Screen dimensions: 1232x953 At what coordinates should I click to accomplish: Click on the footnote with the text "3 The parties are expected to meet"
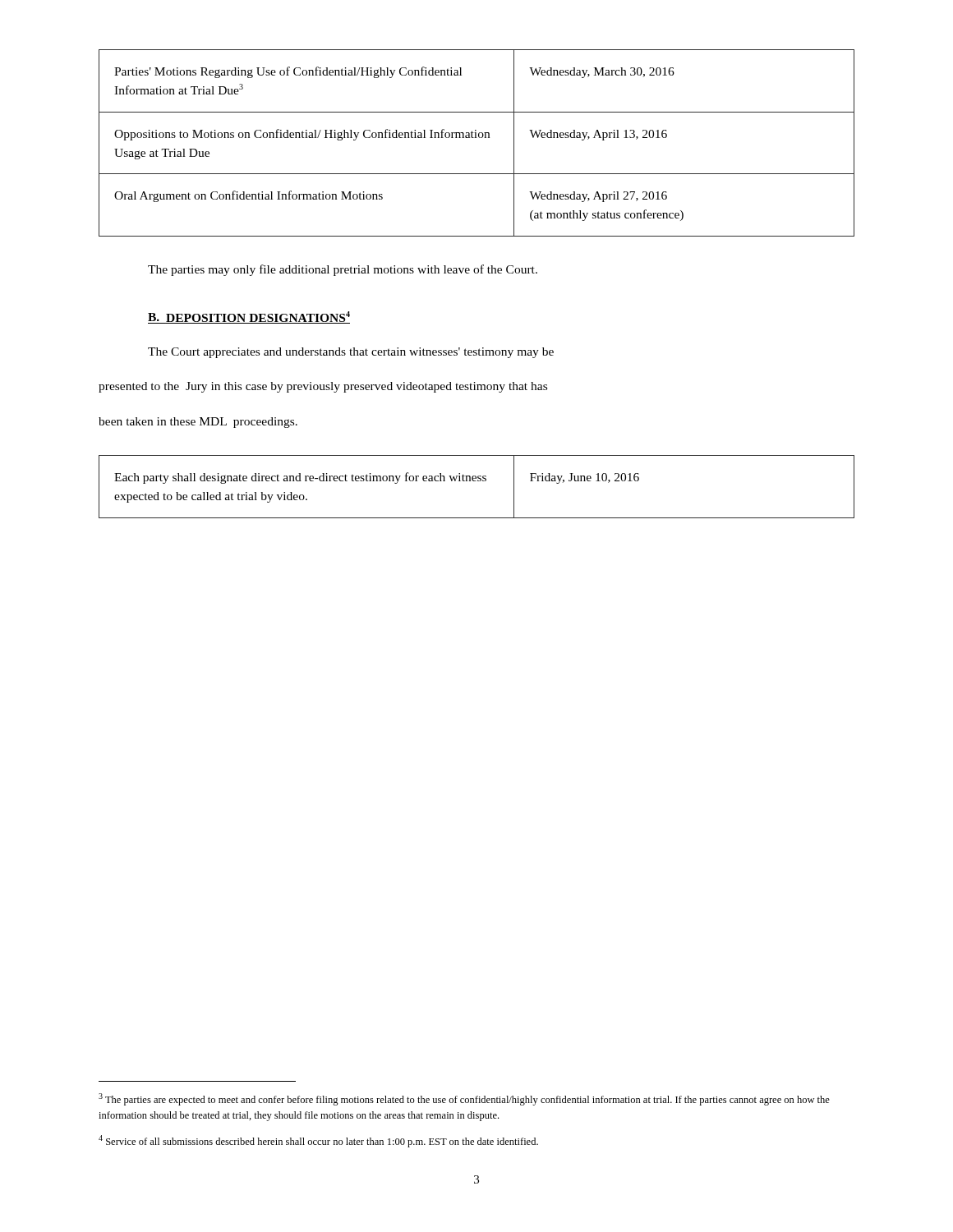464,1107
